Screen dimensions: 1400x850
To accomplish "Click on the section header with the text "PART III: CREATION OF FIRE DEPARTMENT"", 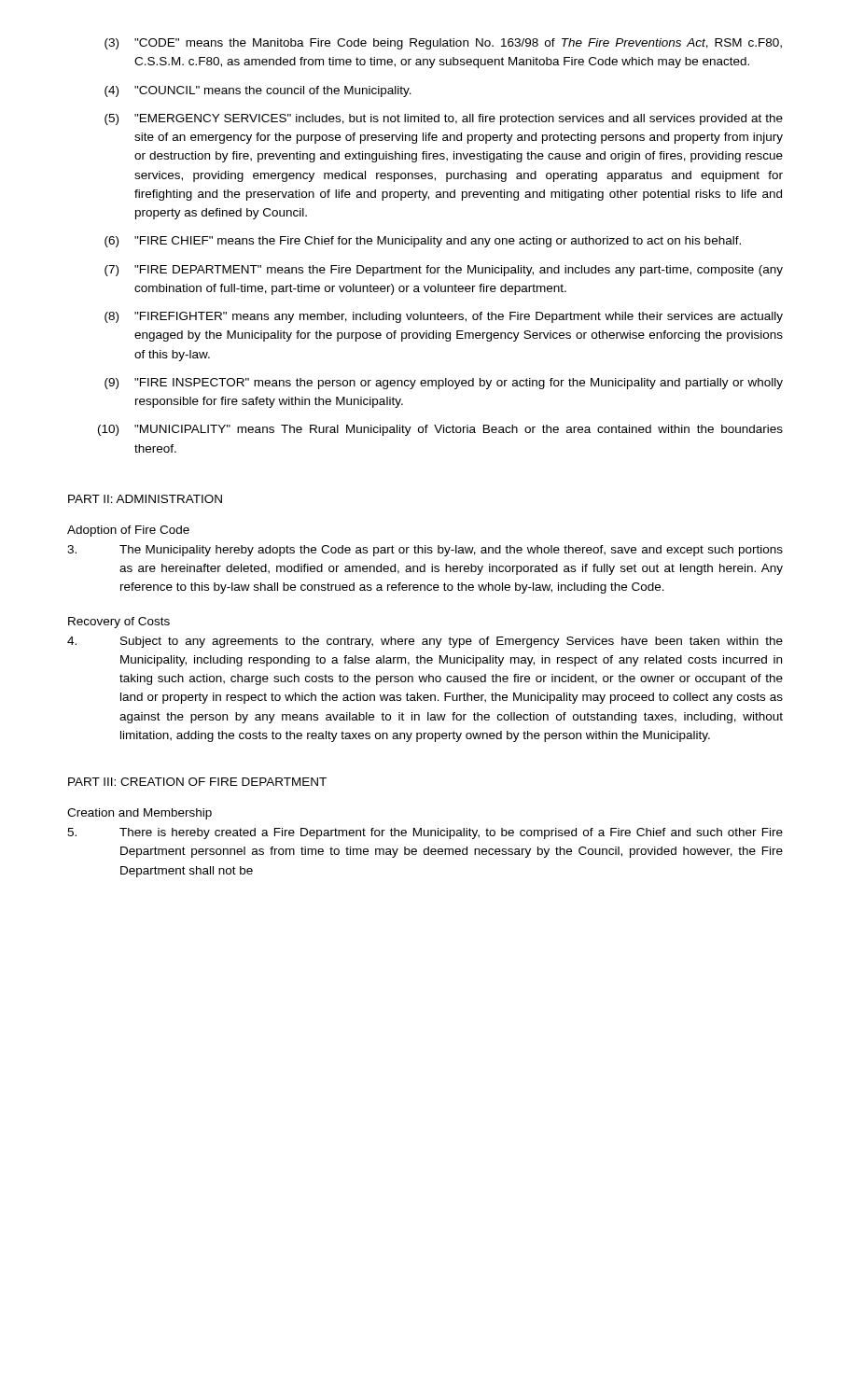I will point(197,782).
